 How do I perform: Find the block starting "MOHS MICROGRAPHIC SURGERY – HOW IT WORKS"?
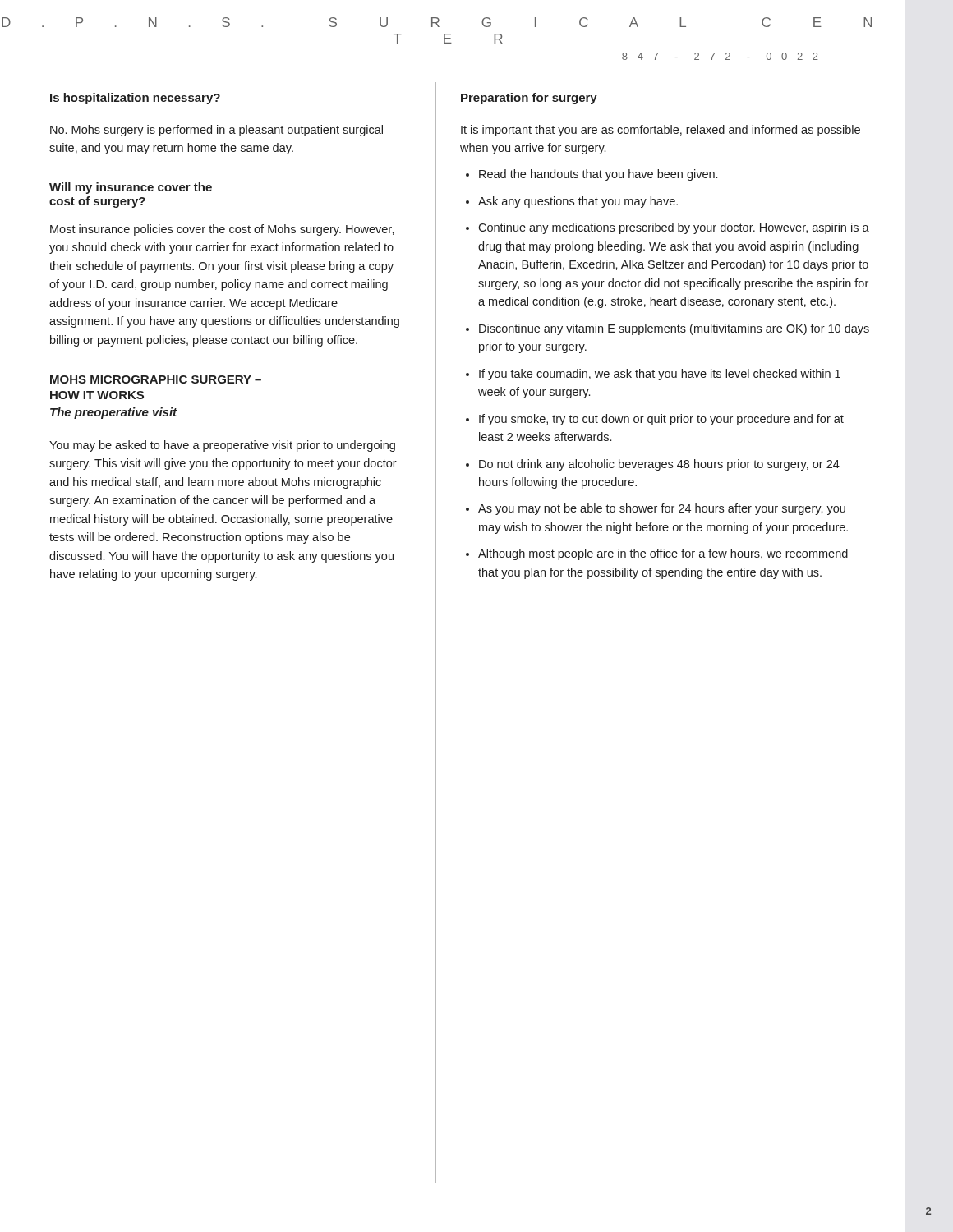tap(226, 387)
